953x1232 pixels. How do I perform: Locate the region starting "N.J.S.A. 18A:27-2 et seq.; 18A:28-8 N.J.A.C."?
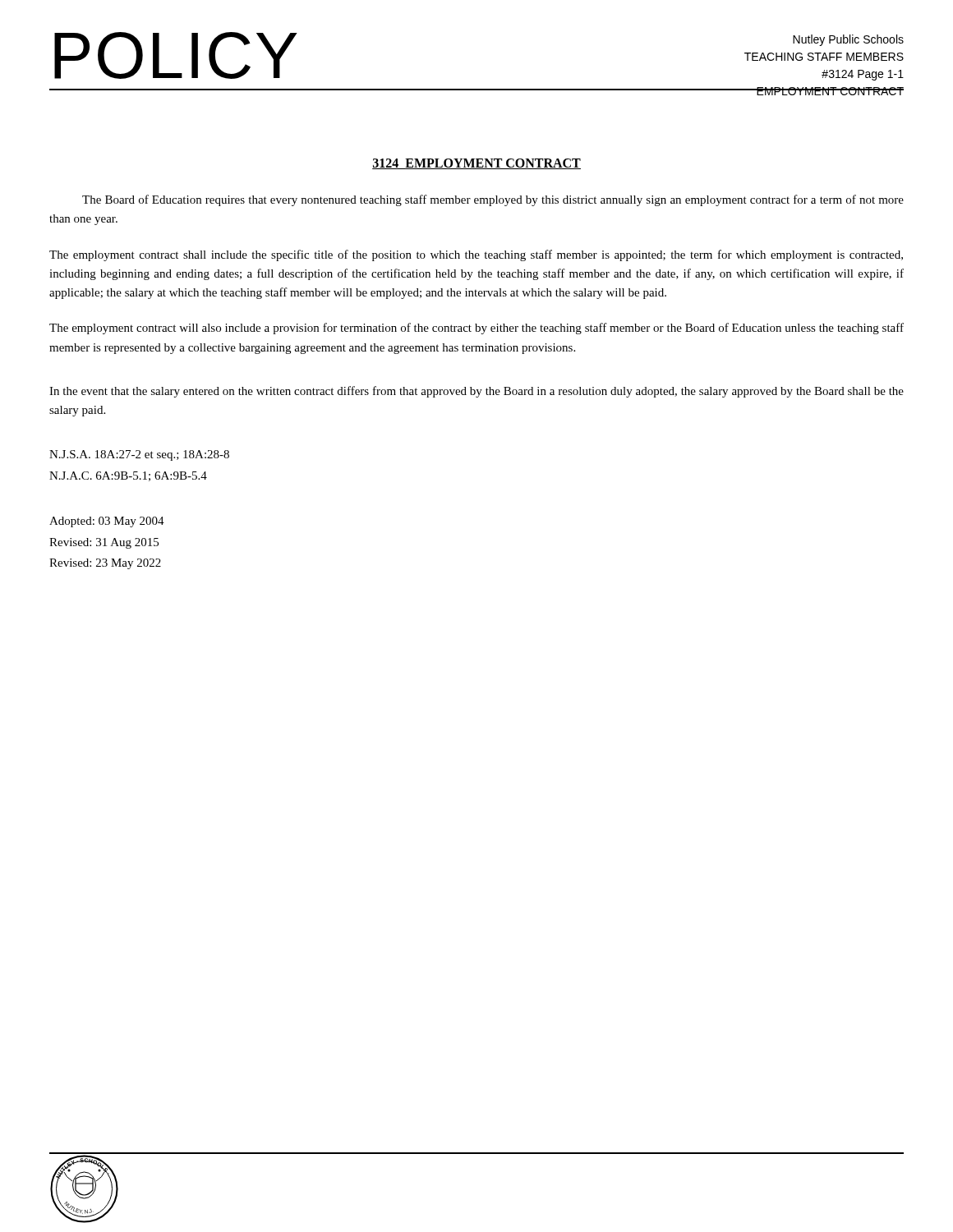coord(139,465)
